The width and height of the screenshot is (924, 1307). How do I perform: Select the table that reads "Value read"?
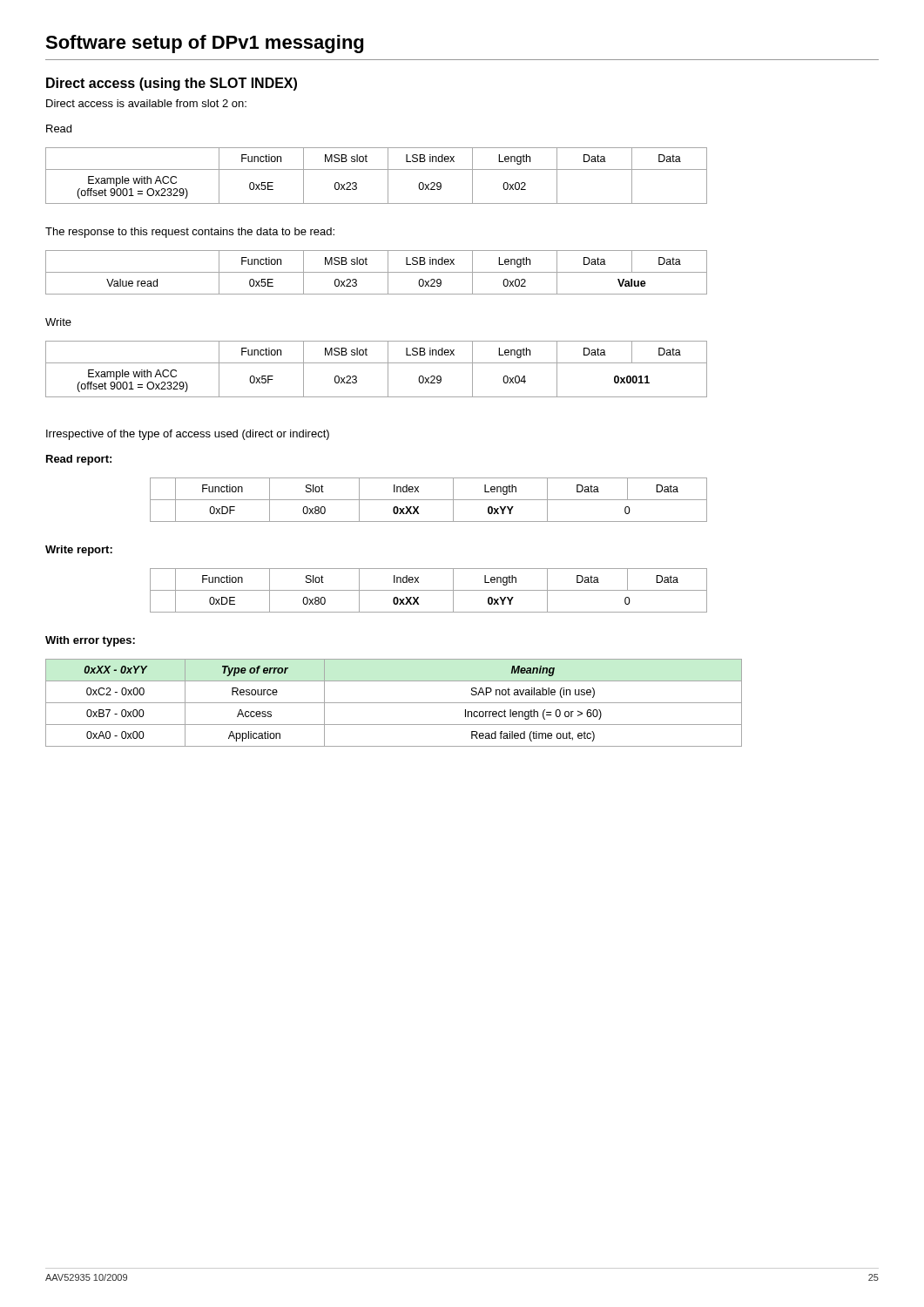coord(462,272)
